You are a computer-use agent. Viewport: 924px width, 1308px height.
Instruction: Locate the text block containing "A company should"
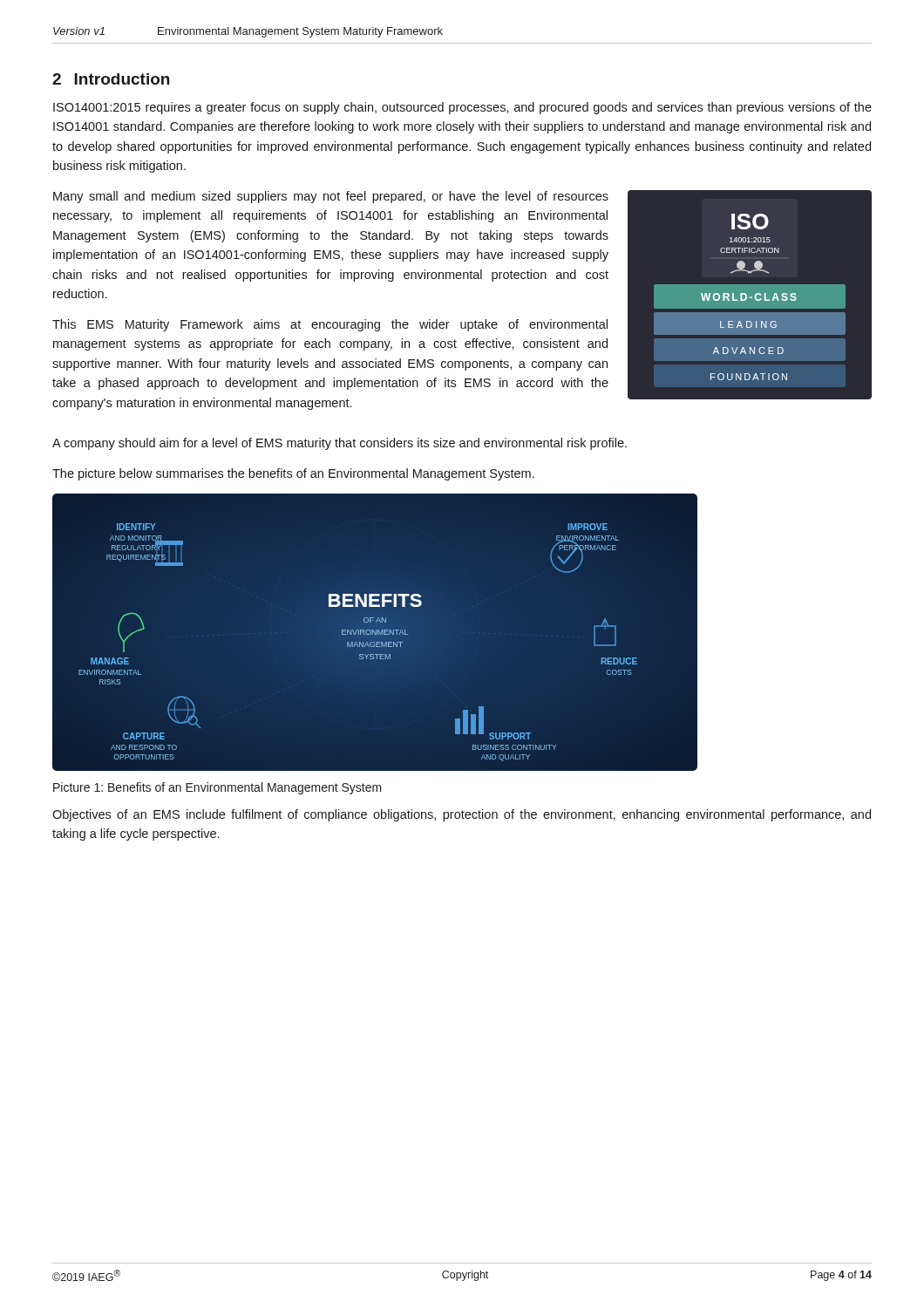[x=340, y=443]
